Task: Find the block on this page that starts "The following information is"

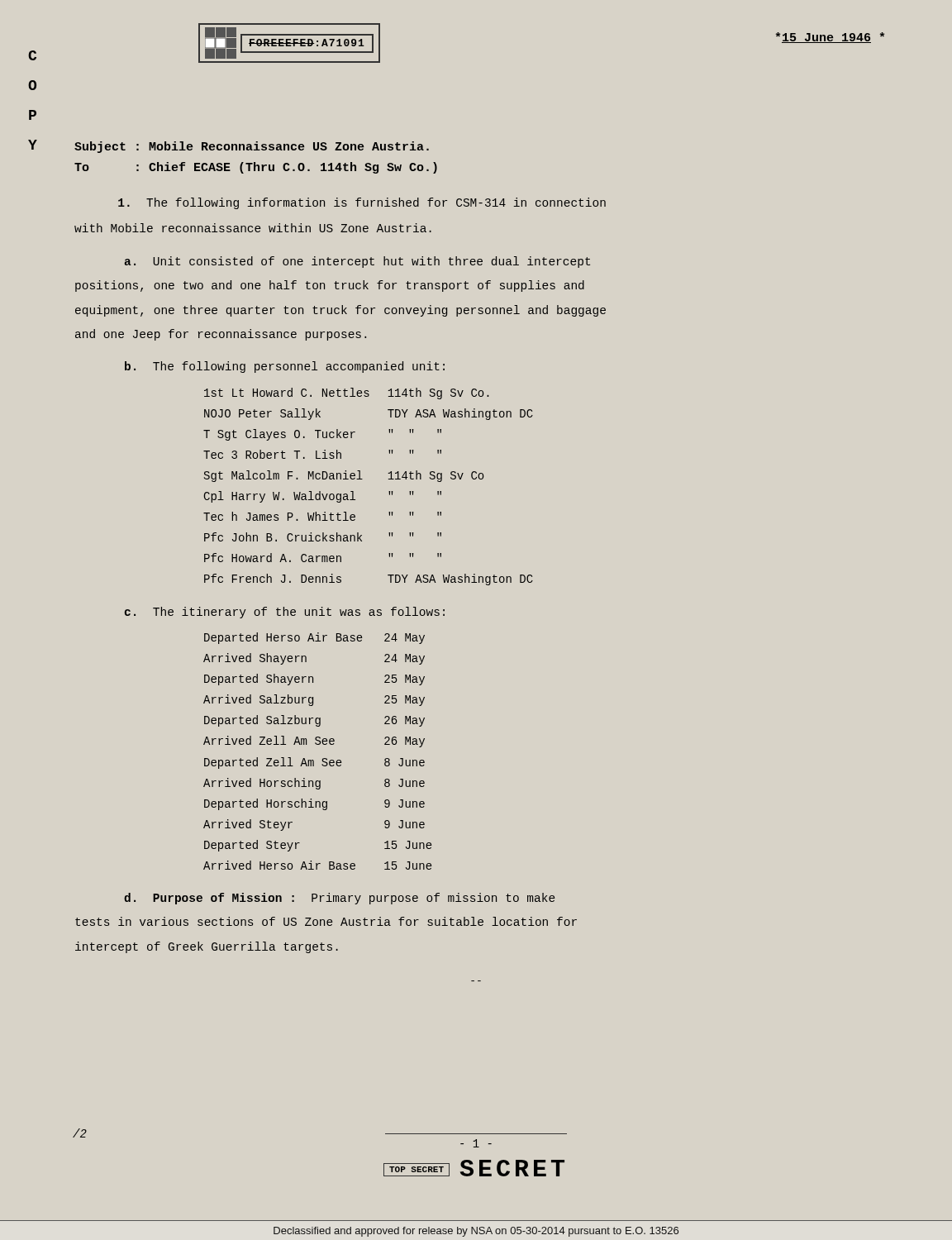Action: 340,203
